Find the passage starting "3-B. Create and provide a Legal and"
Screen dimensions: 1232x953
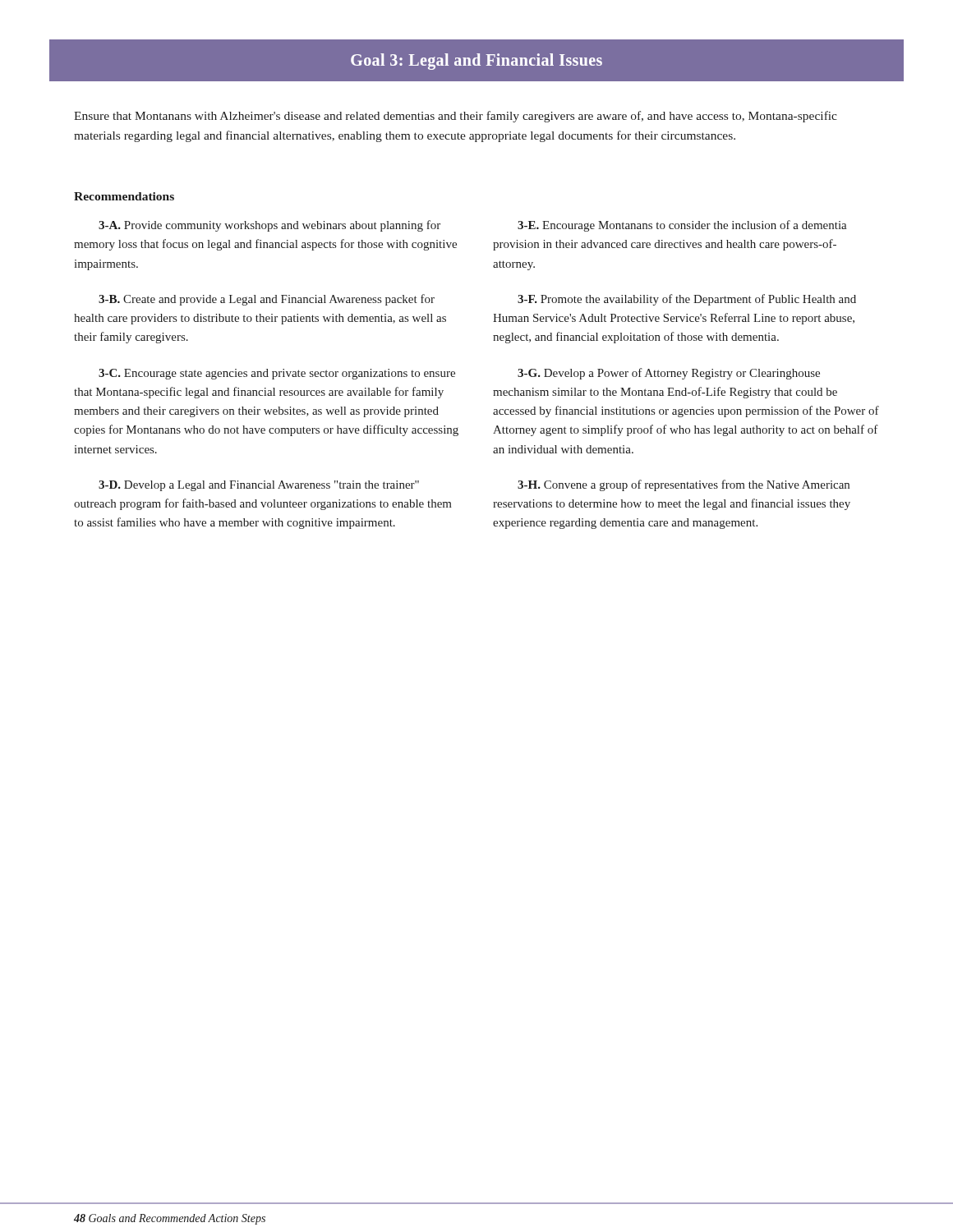(267, 318)
